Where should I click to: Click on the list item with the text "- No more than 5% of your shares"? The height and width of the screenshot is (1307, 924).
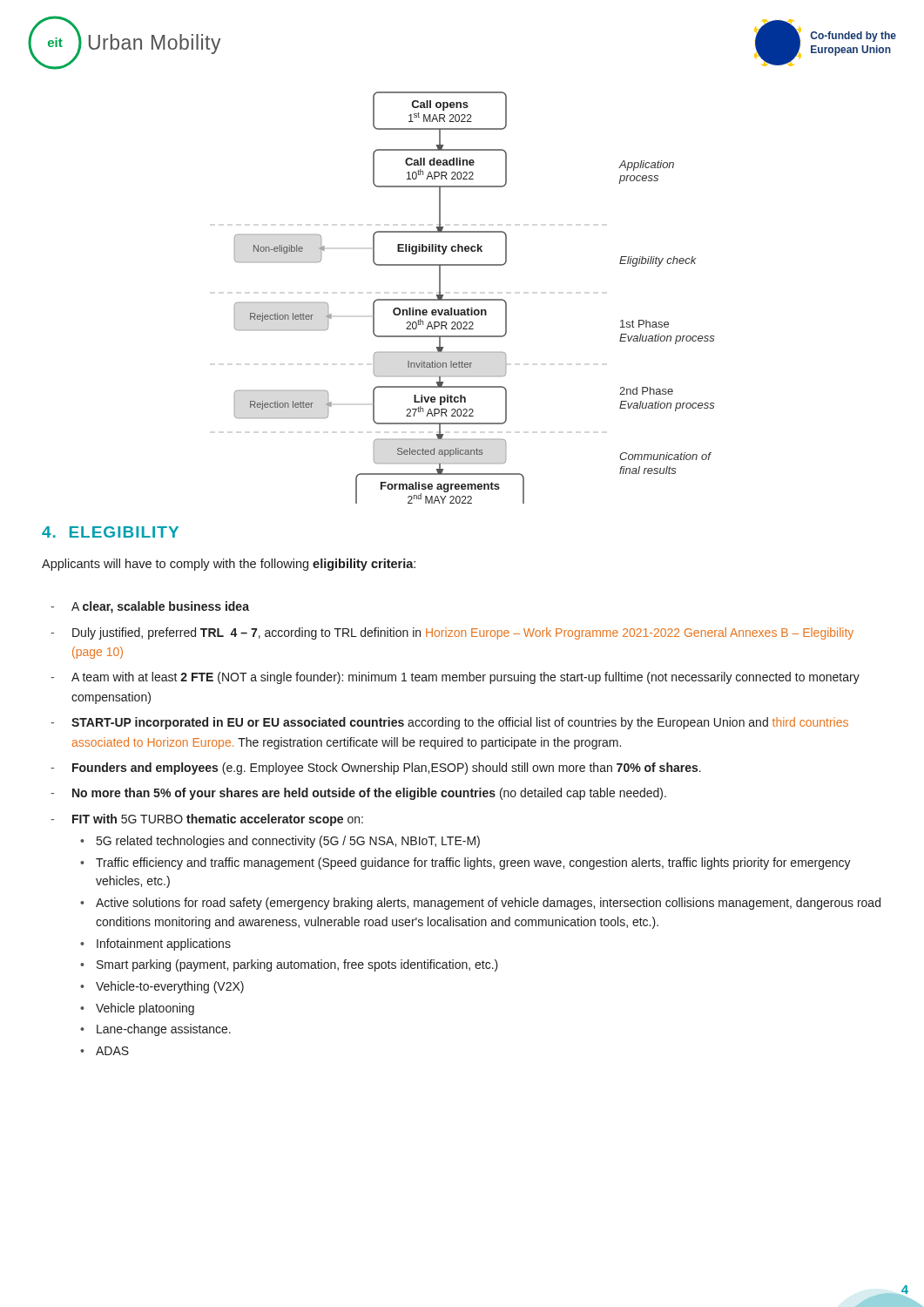(x=466, y=793)
